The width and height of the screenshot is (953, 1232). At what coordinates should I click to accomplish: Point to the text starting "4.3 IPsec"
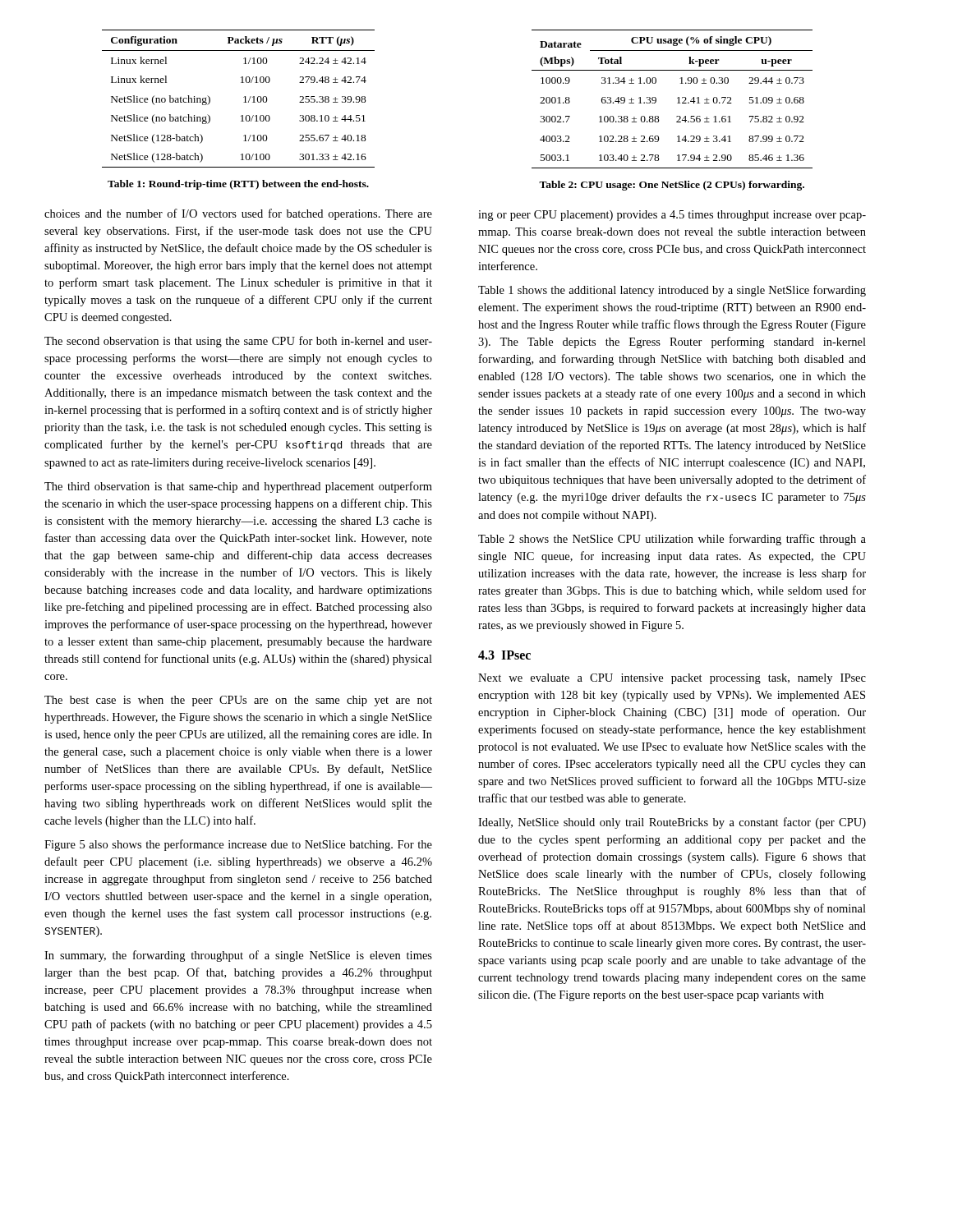tap(505, 655)
